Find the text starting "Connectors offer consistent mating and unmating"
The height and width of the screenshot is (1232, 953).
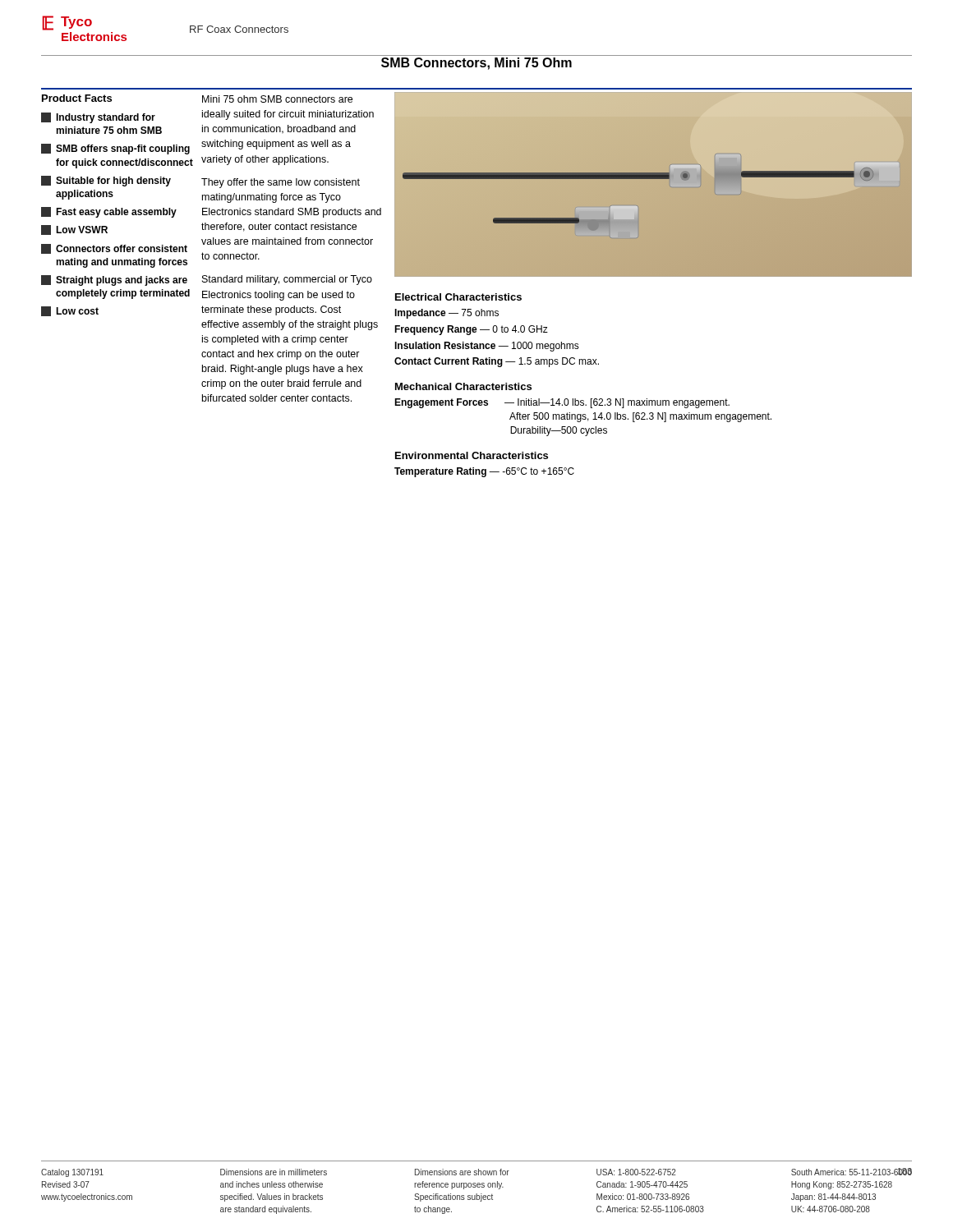point(117,255)
